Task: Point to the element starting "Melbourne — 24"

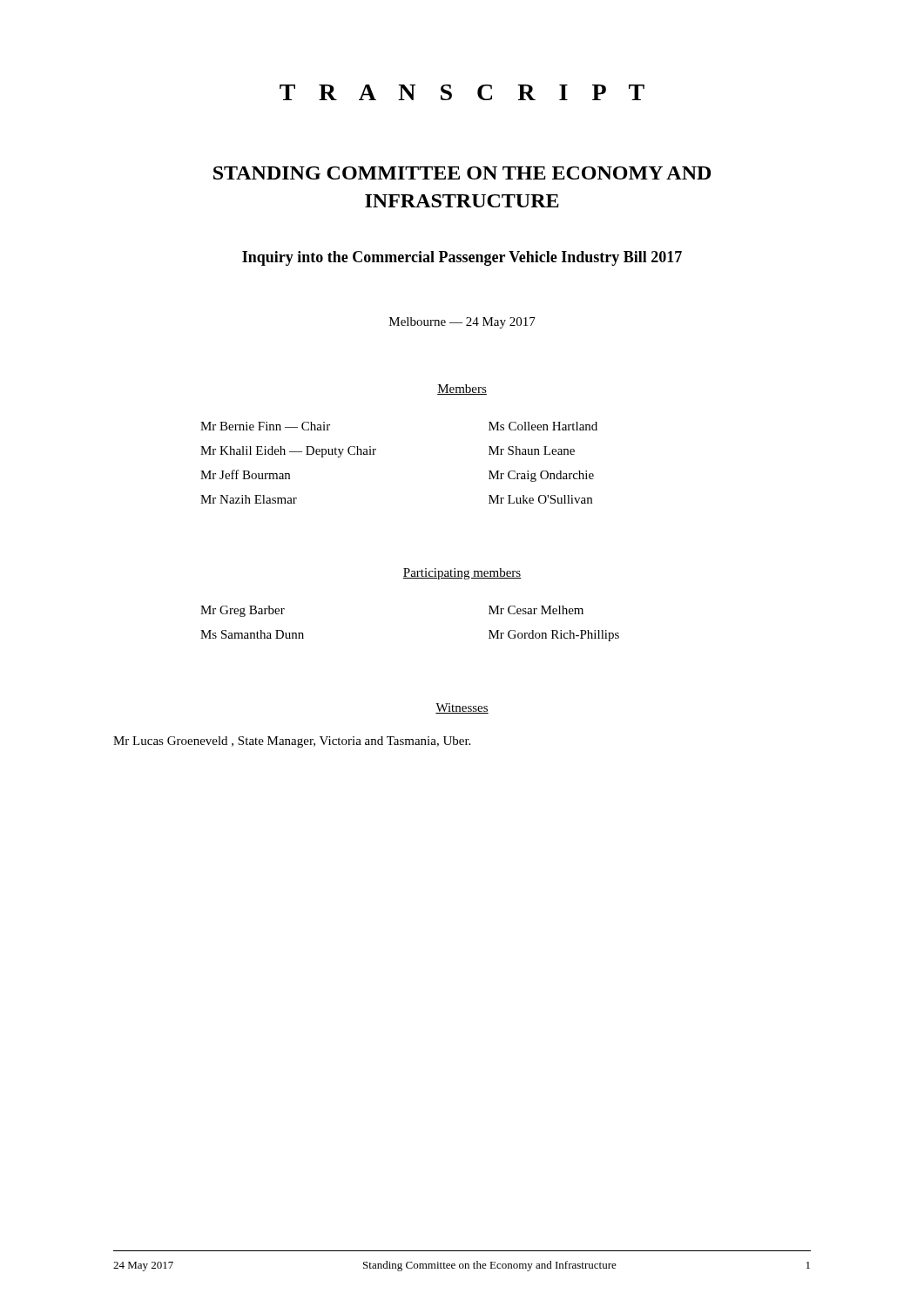Action: 462,321
